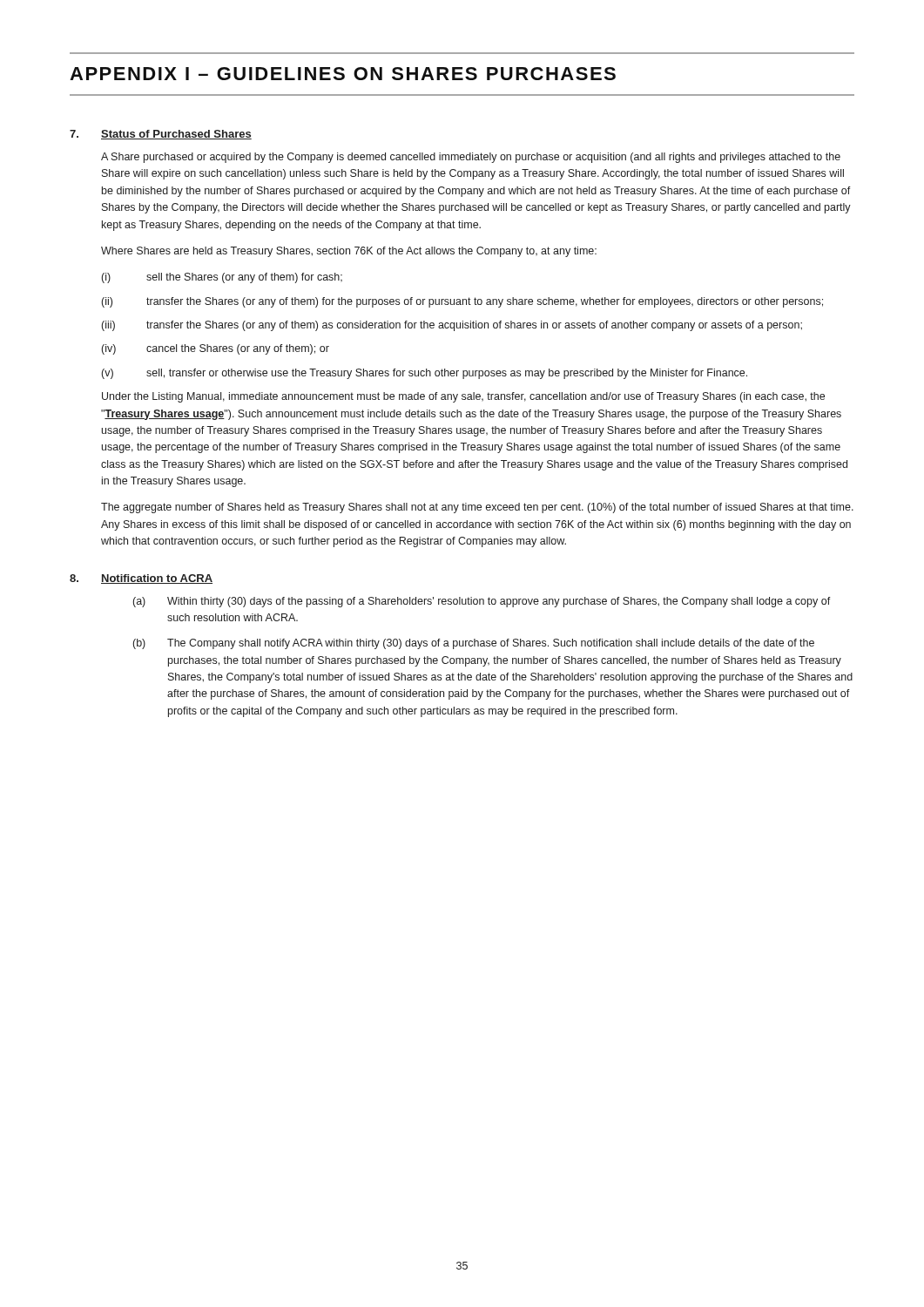
Task: Select the text block that reads "Under the Listing Manual,"
Action: click(475, 439)
